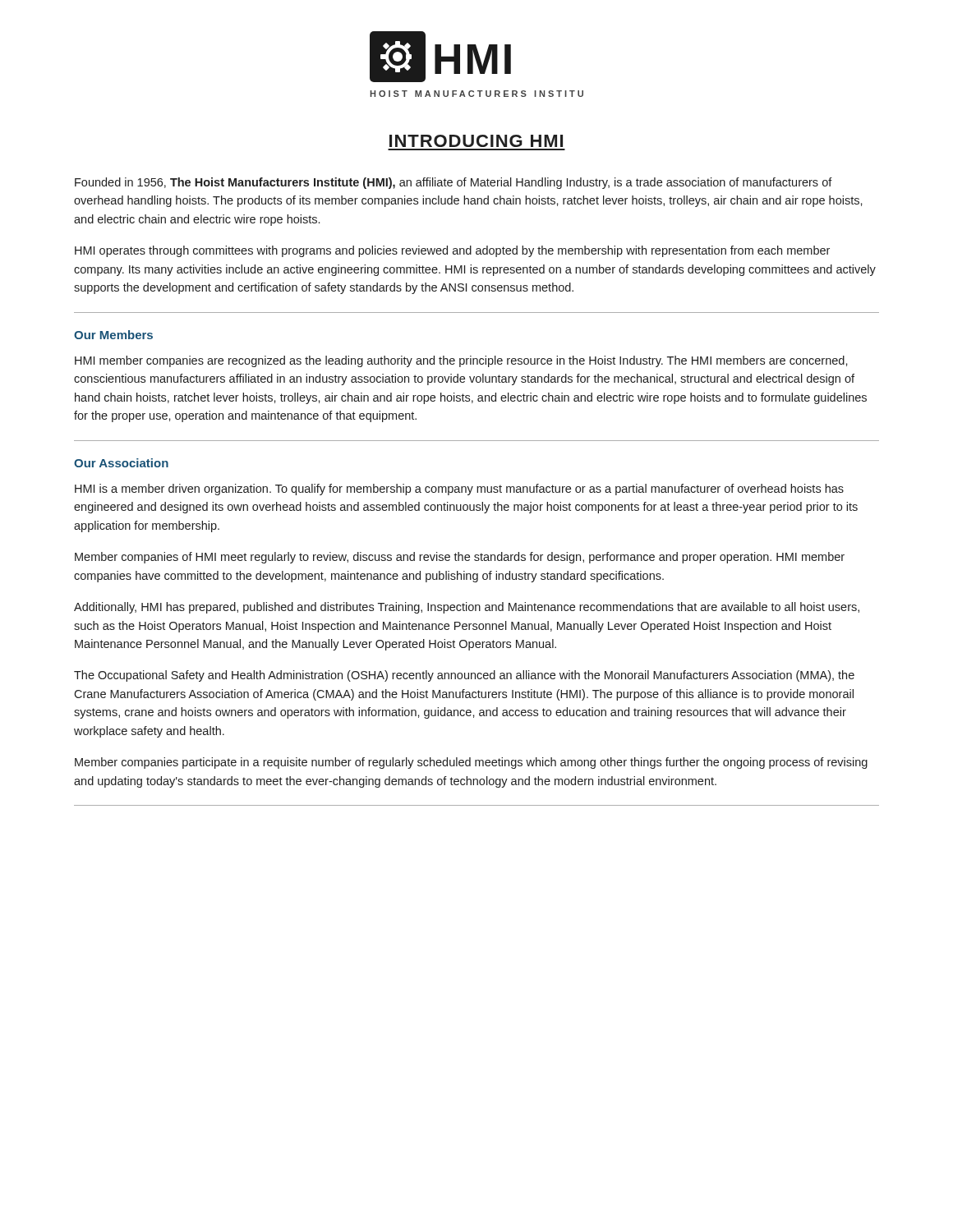Image resolution: width=953 pixels, height=1232 pixels.
Task: Click on the text block that reads "HMI member companies are recognized as the leading"
Action: [471, 388]
